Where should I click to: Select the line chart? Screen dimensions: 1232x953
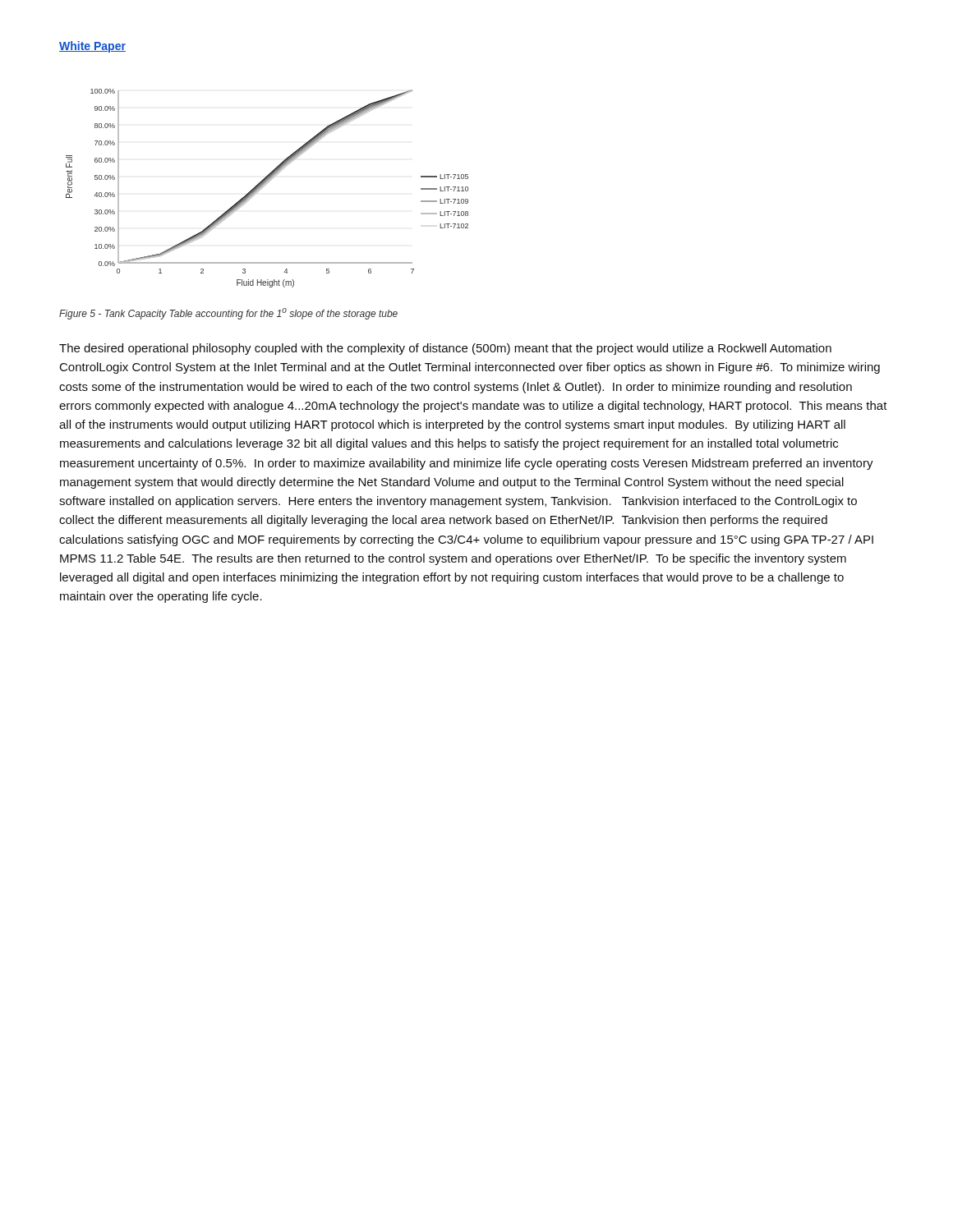pos(473,191)
